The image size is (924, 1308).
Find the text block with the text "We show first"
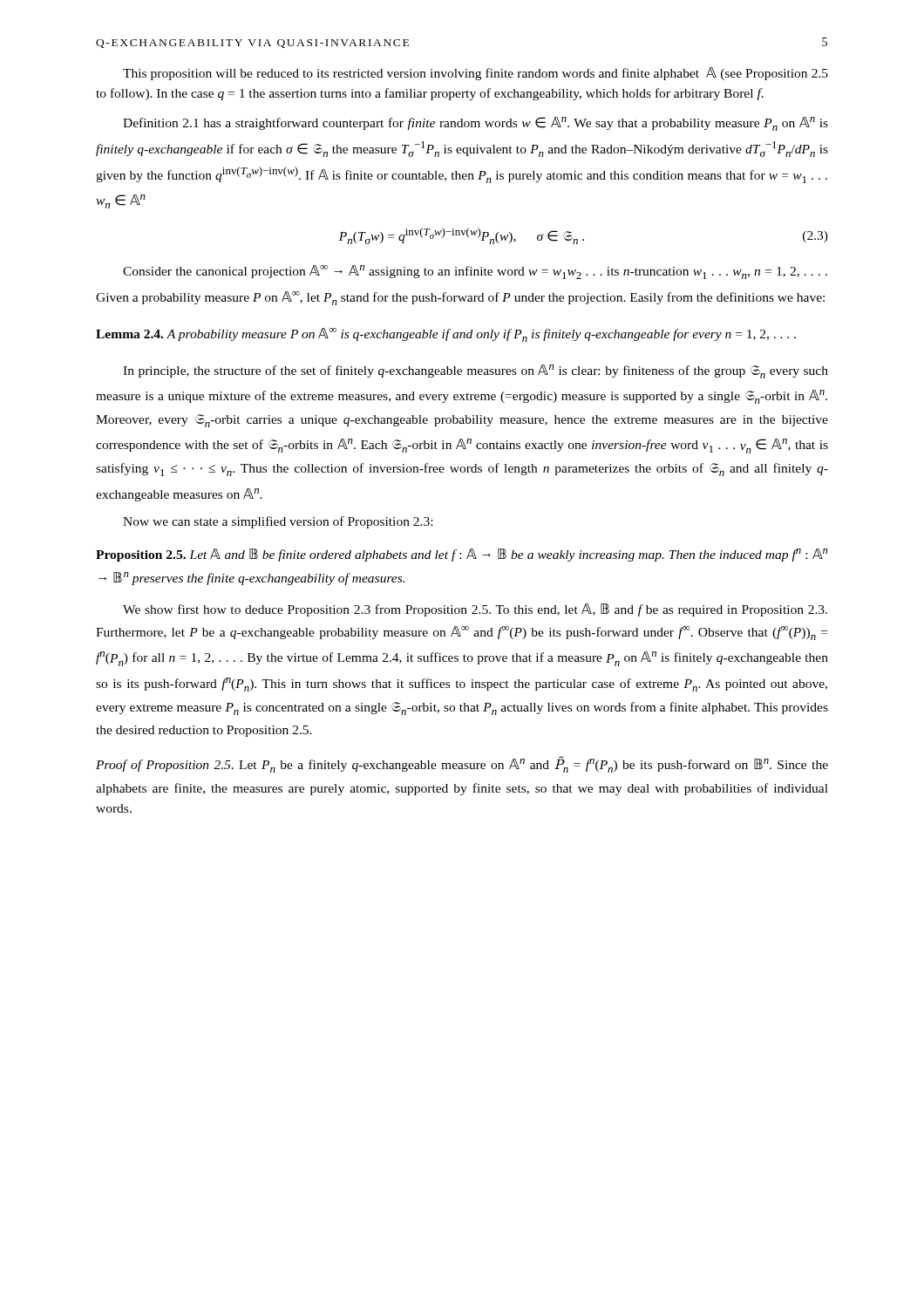462,669
